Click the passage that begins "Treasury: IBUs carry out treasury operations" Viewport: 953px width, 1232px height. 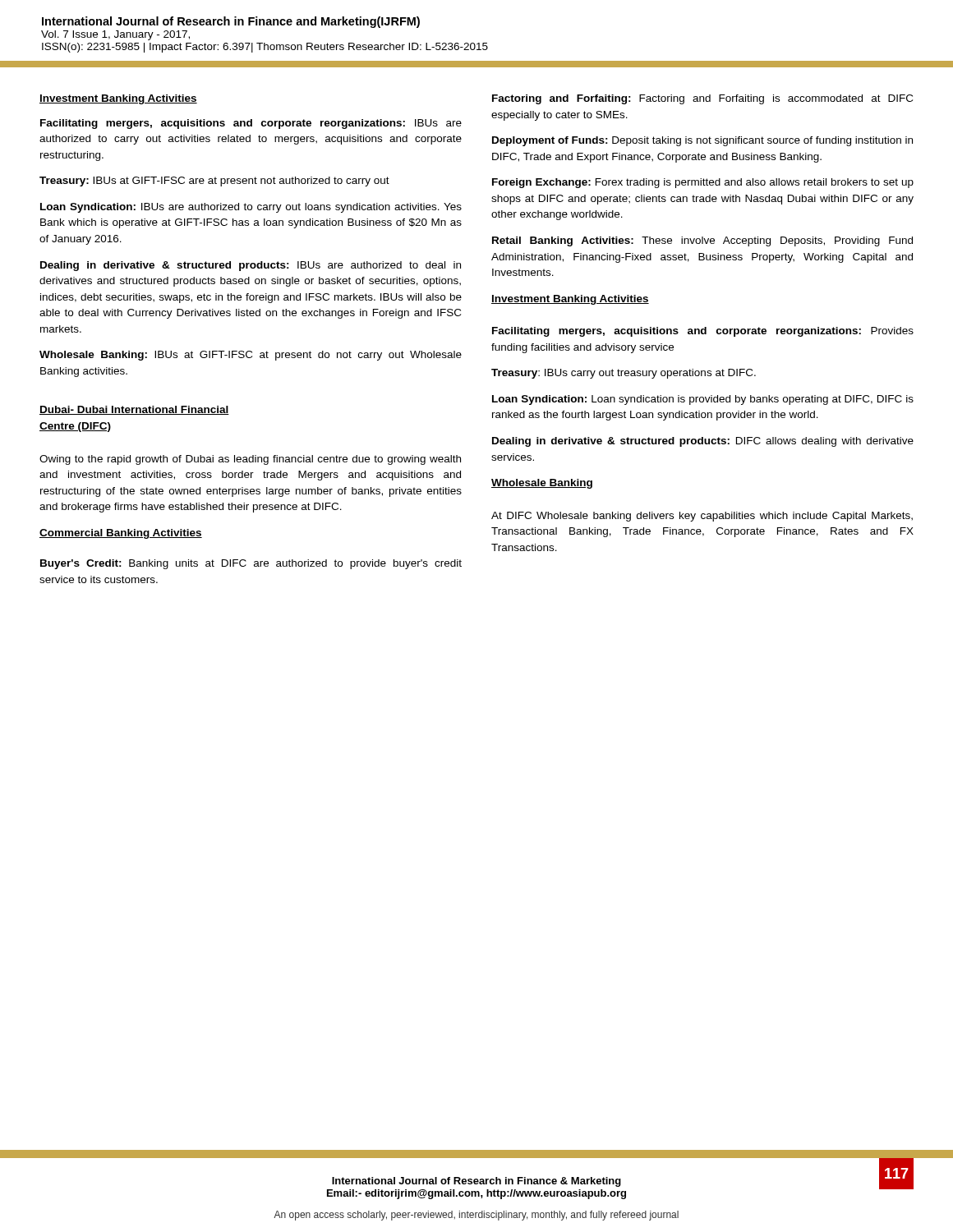[624, 373]
